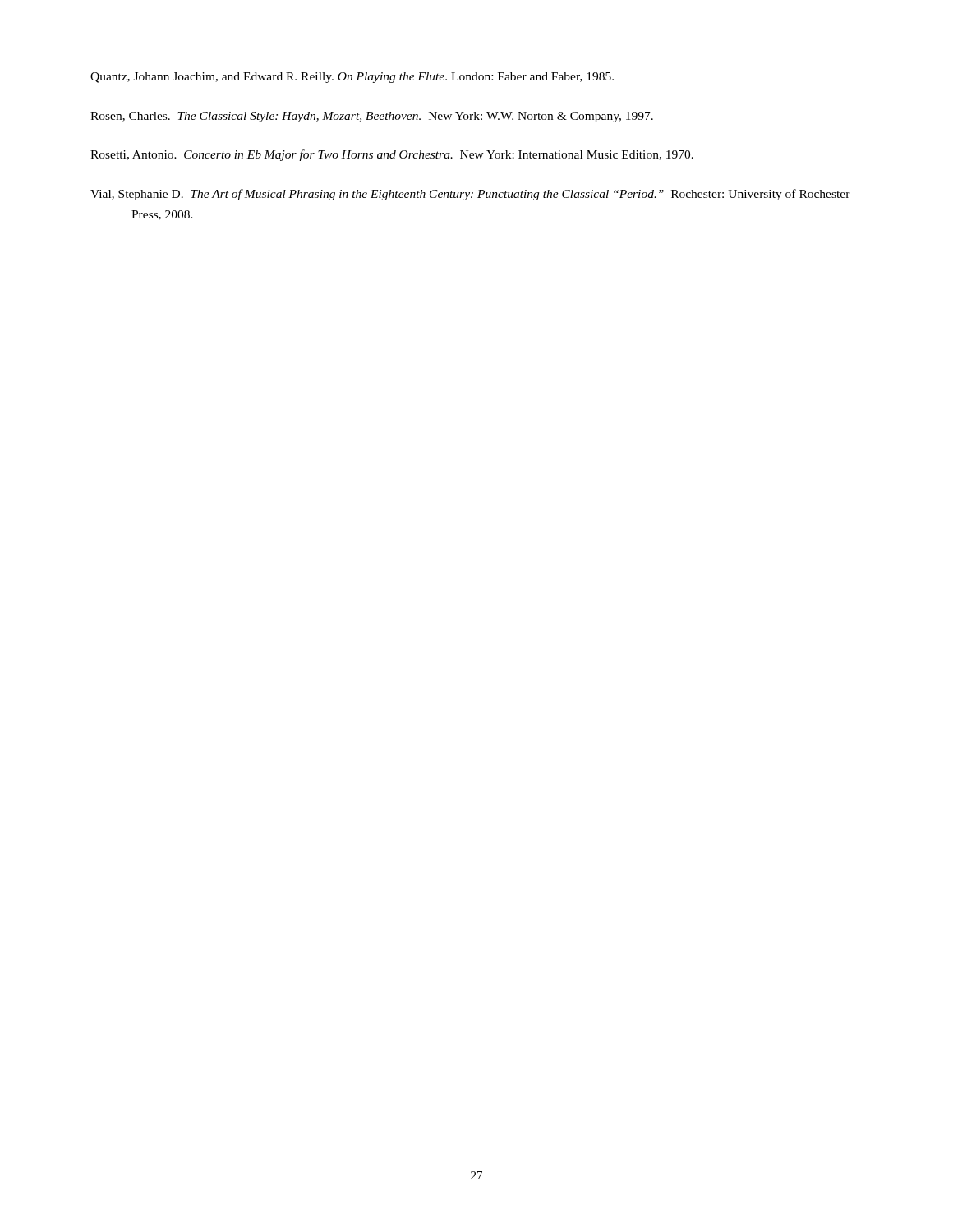Click on the element starting "Vial, Stephanie D. The Art of"
The height and width of the screenshot is (1232, 953).
tap(470, 204)
